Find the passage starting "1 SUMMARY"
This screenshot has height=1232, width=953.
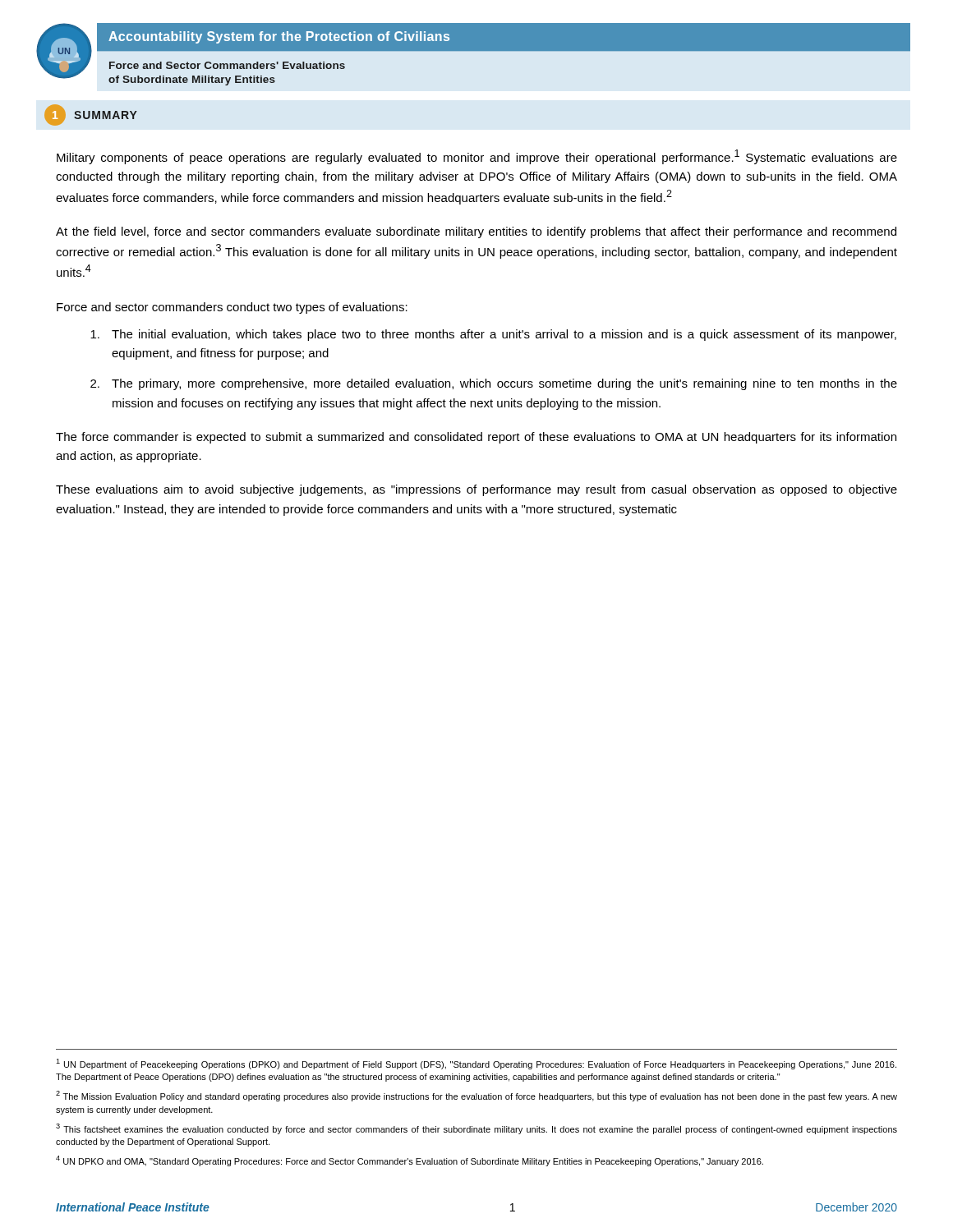pos(91,115)
